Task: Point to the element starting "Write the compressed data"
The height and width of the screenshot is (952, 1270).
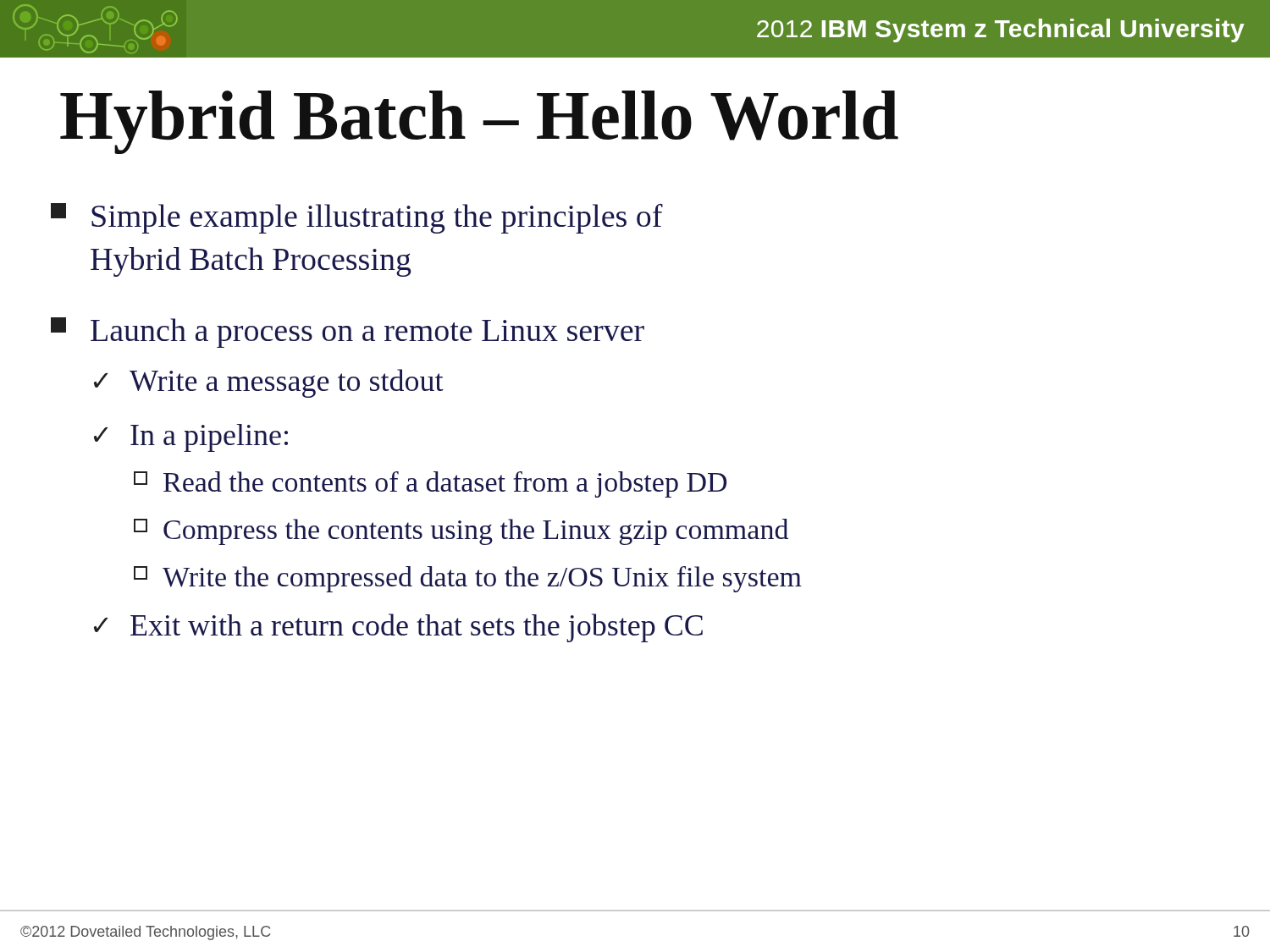Action: 468,577
